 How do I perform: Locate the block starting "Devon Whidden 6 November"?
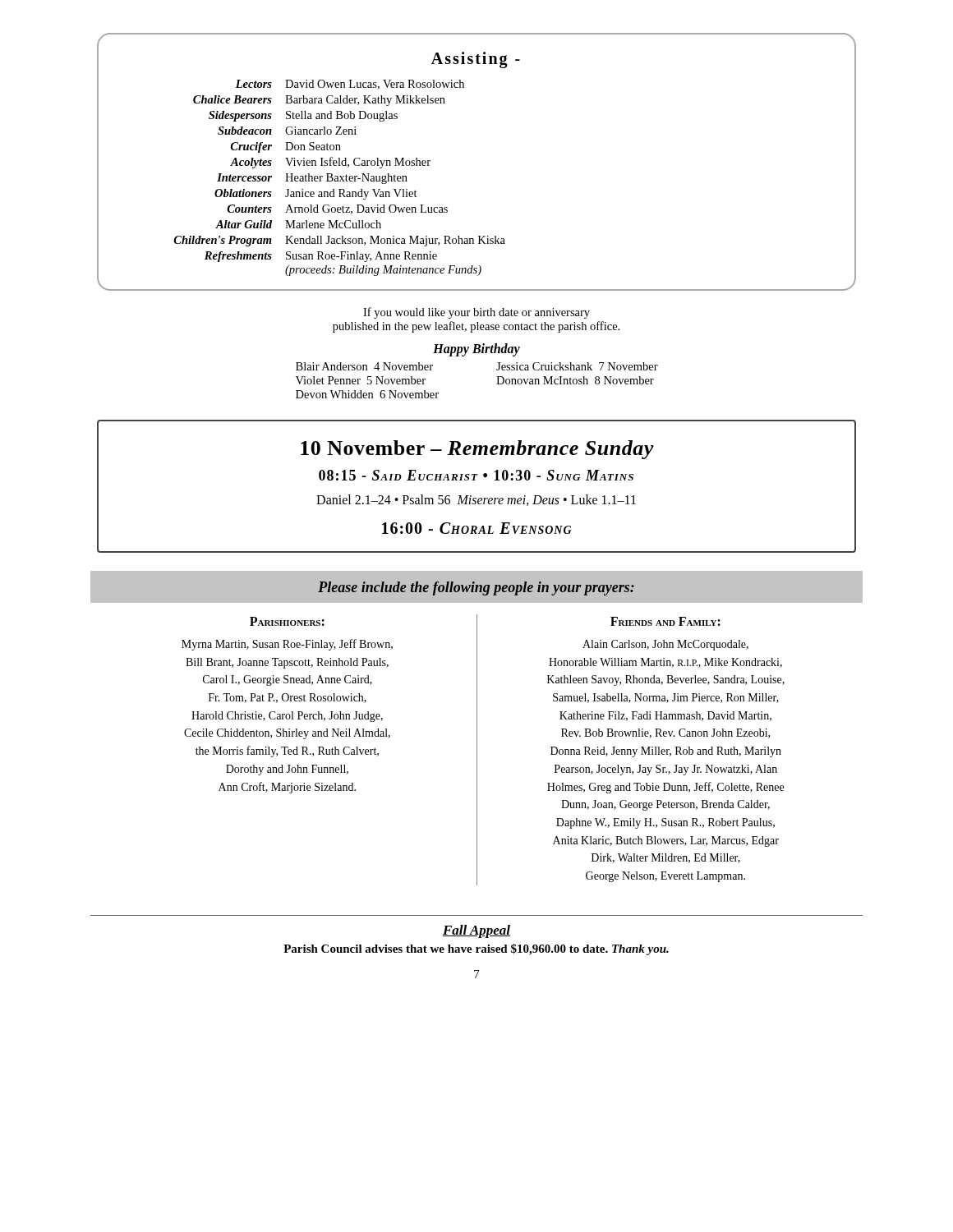(x=367, y=394)
